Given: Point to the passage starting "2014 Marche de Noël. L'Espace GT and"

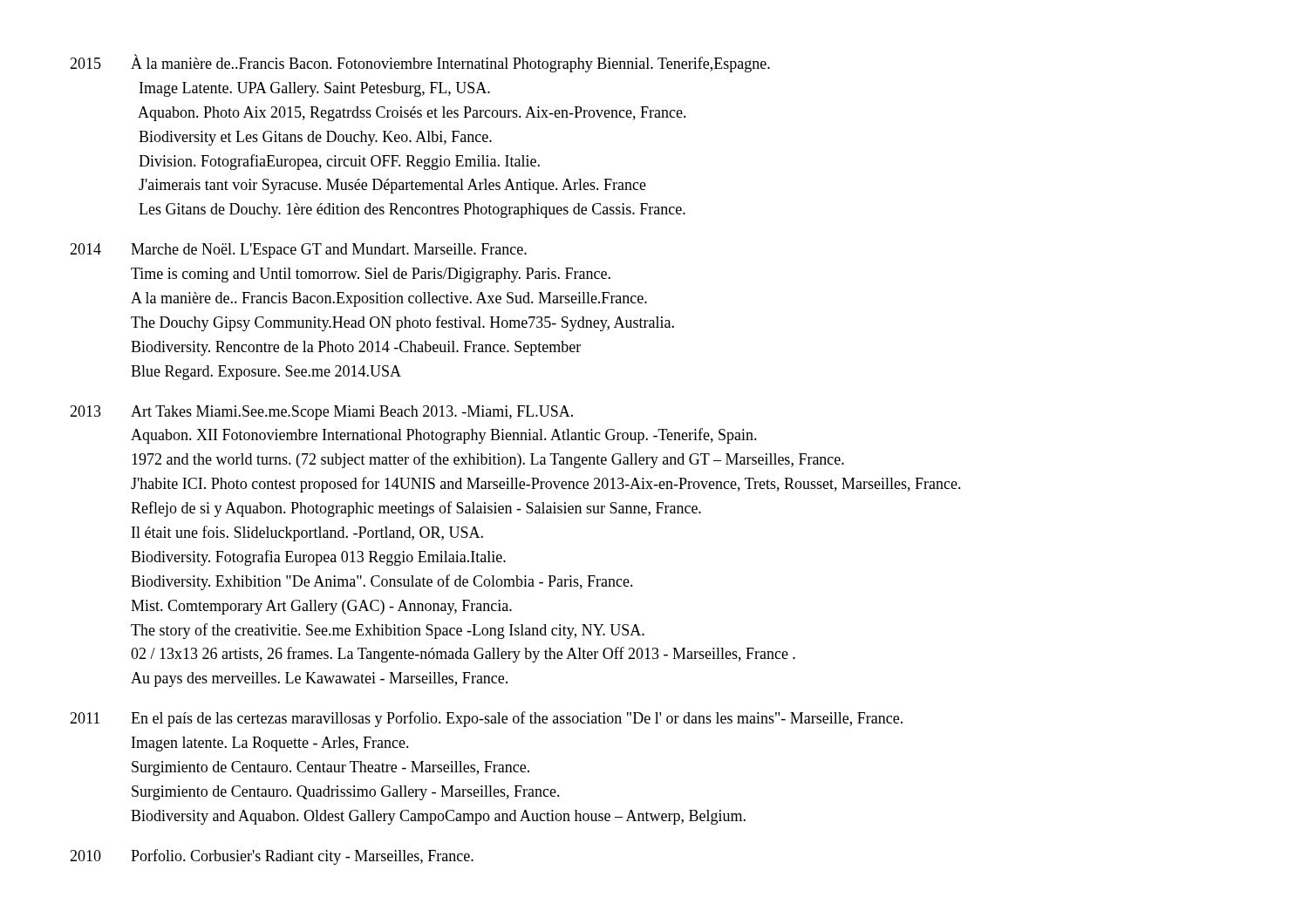Looking at the screenshot, I should click(x=654, y=311).
